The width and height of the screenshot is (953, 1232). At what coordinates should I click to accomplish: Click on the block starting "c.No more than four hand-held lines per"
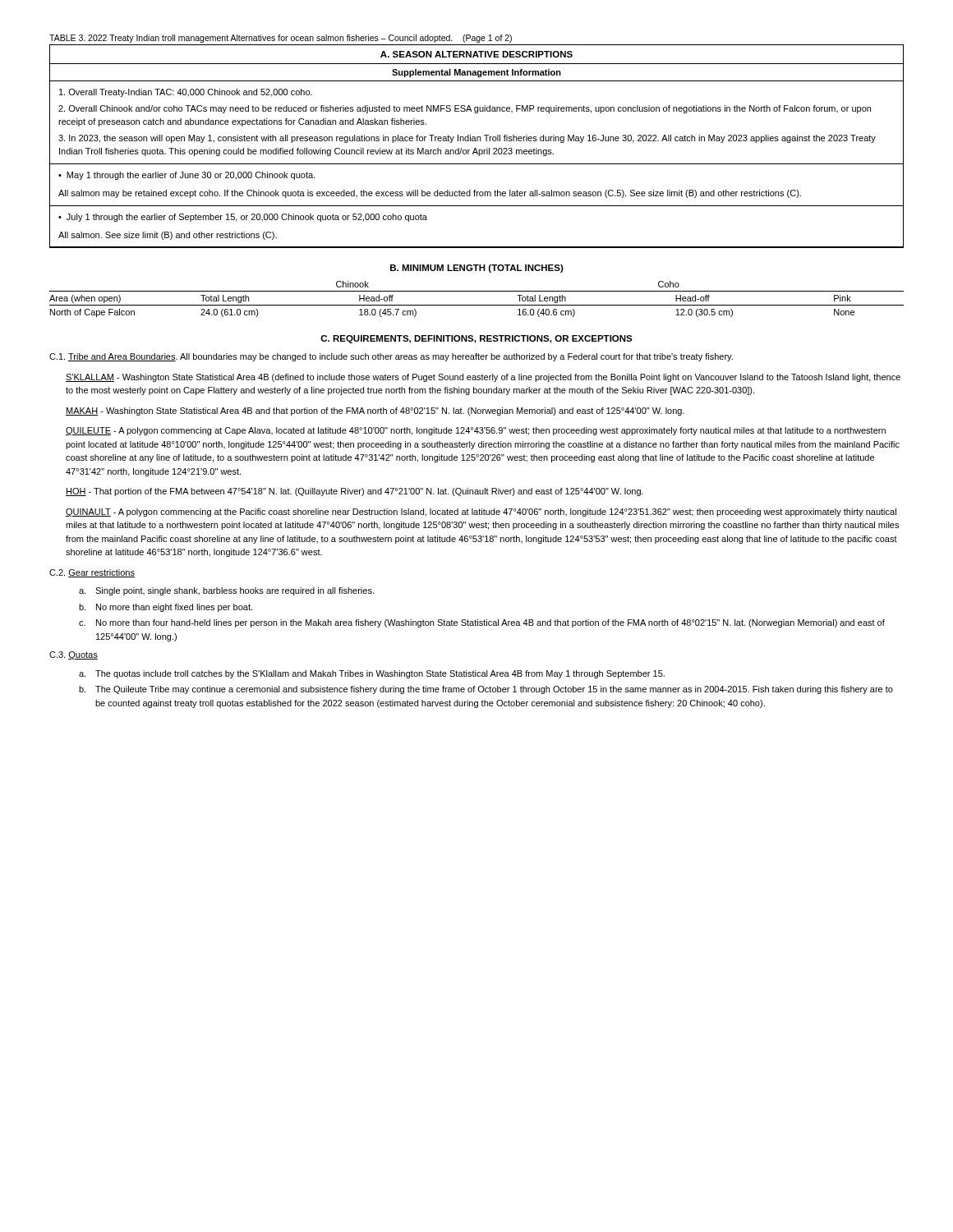[x=491, y=630]
